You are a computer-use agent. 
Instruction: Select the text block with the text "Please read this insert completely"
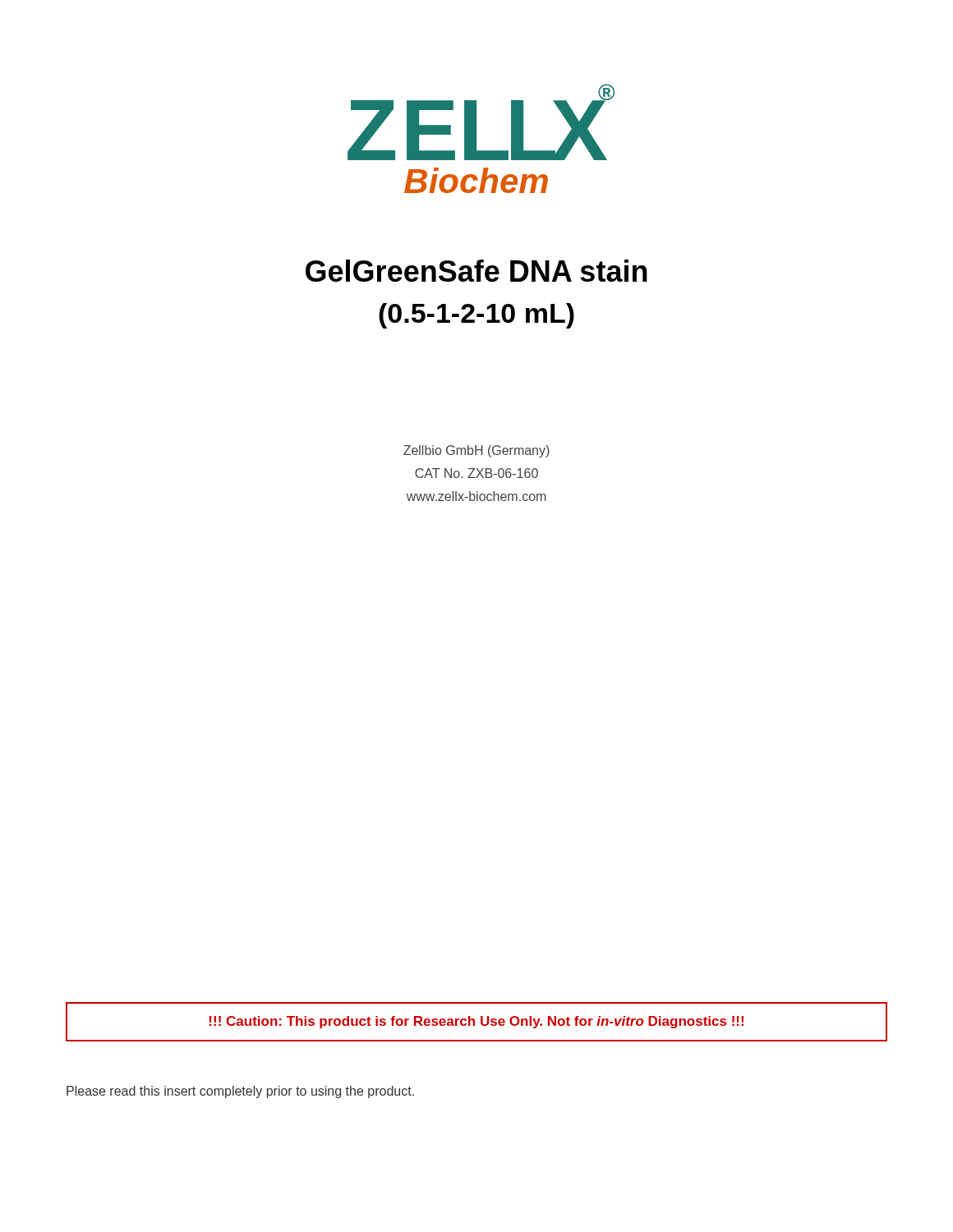point(240,1092)
